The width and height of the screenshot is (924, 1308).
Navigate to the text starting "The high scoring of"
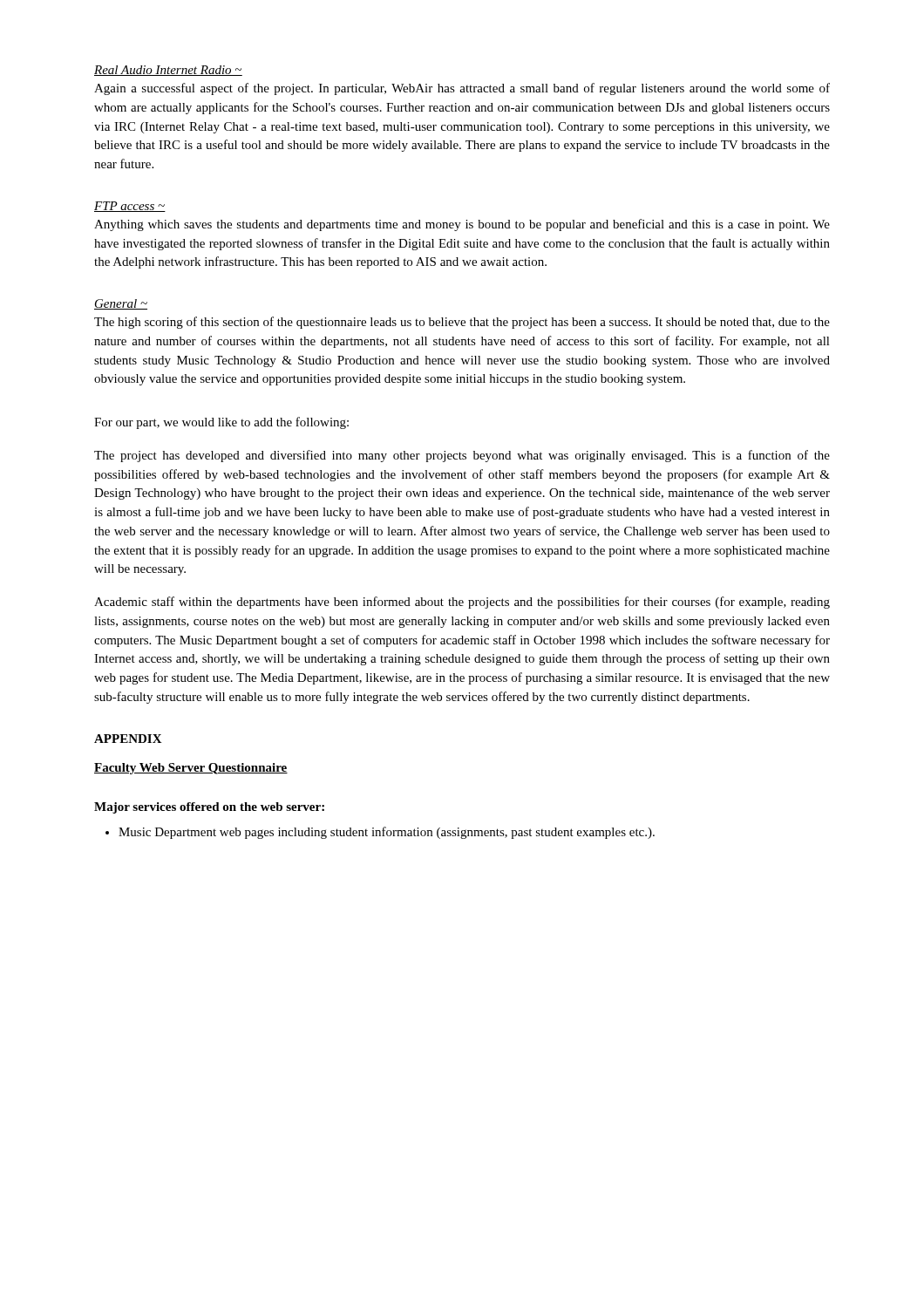[x=462, y=351]
